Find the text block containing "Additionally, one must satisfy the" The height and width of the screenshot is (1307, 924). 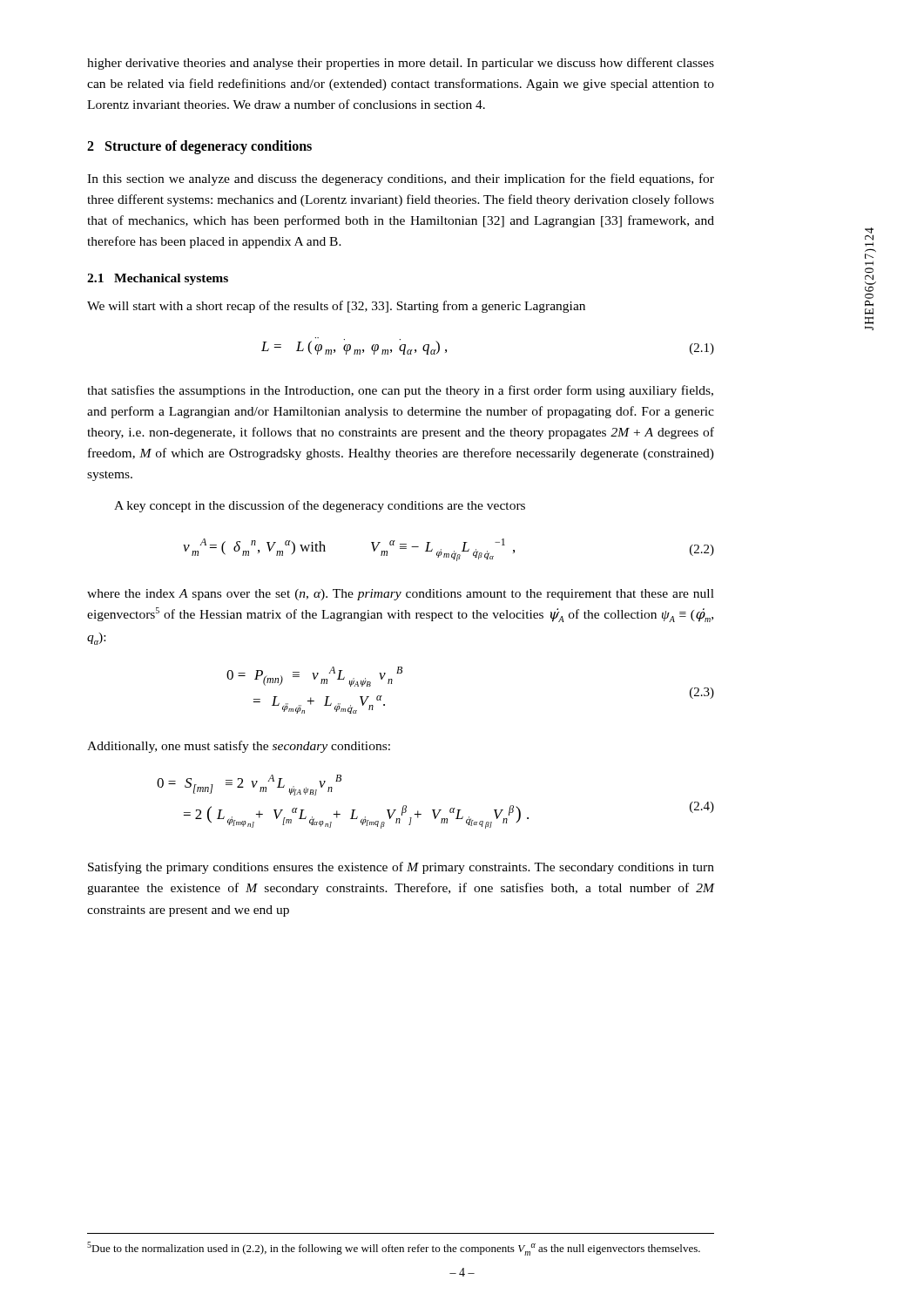click(x=401, y=746)
